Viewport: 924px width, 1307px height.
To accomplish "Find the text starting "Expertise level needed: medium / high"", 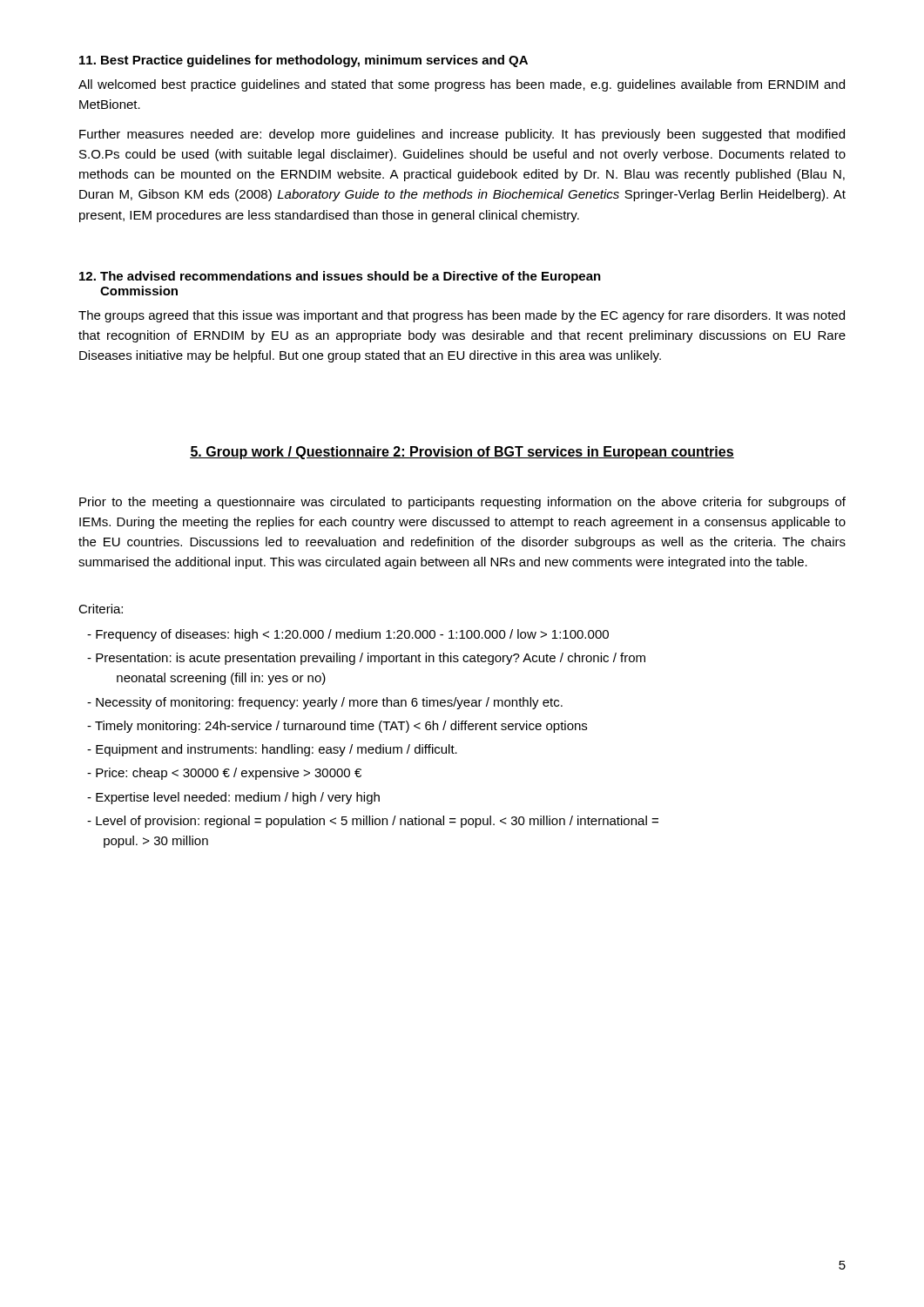I will [234, 796].
